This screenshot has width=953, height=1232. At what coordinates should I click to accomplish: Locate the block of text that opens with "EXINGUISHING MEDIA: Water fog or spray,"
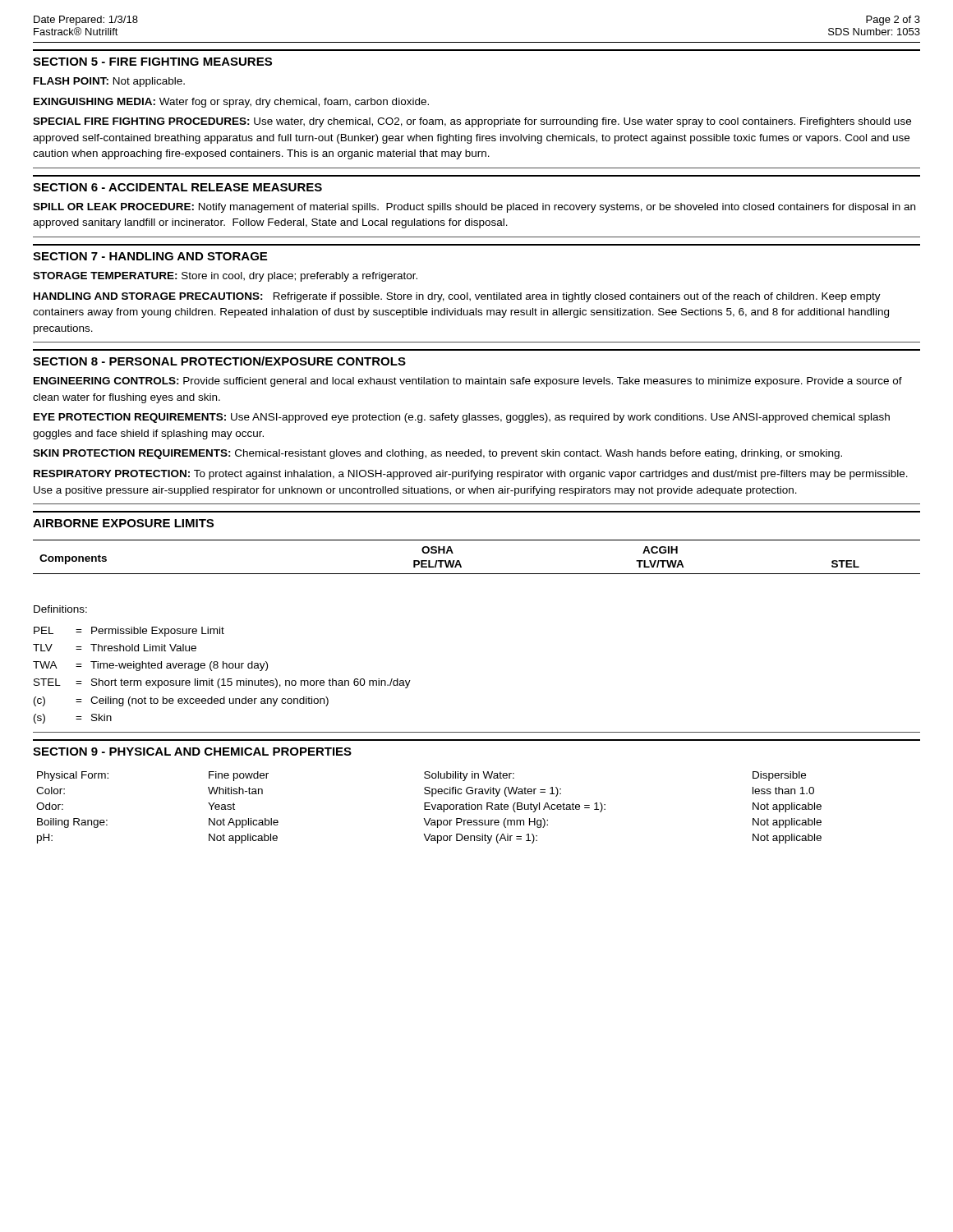coord(231,101)
